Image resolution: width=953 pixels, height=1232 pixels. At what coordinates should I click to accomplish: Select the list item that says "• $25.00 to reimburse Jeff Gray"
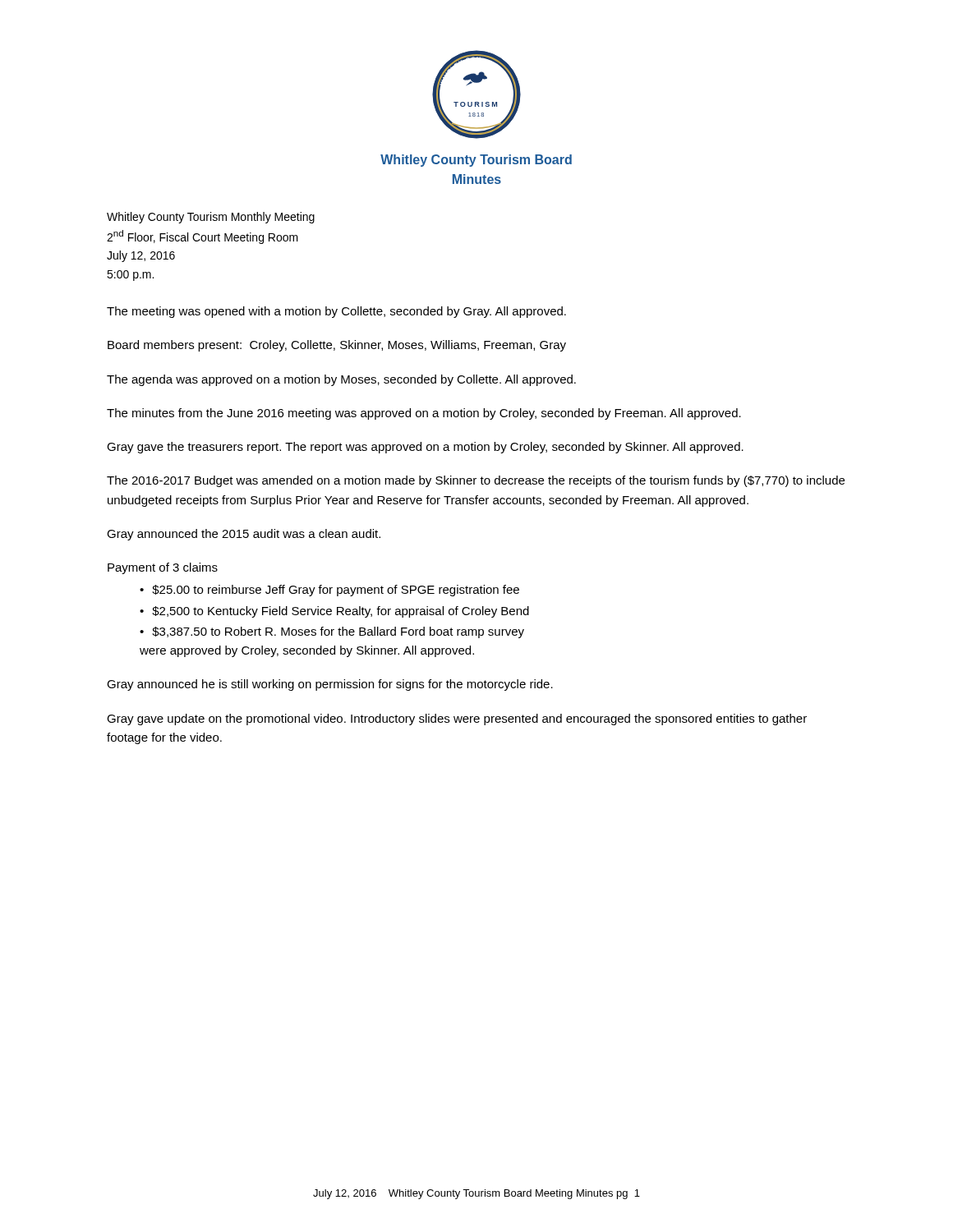[330, 590]
